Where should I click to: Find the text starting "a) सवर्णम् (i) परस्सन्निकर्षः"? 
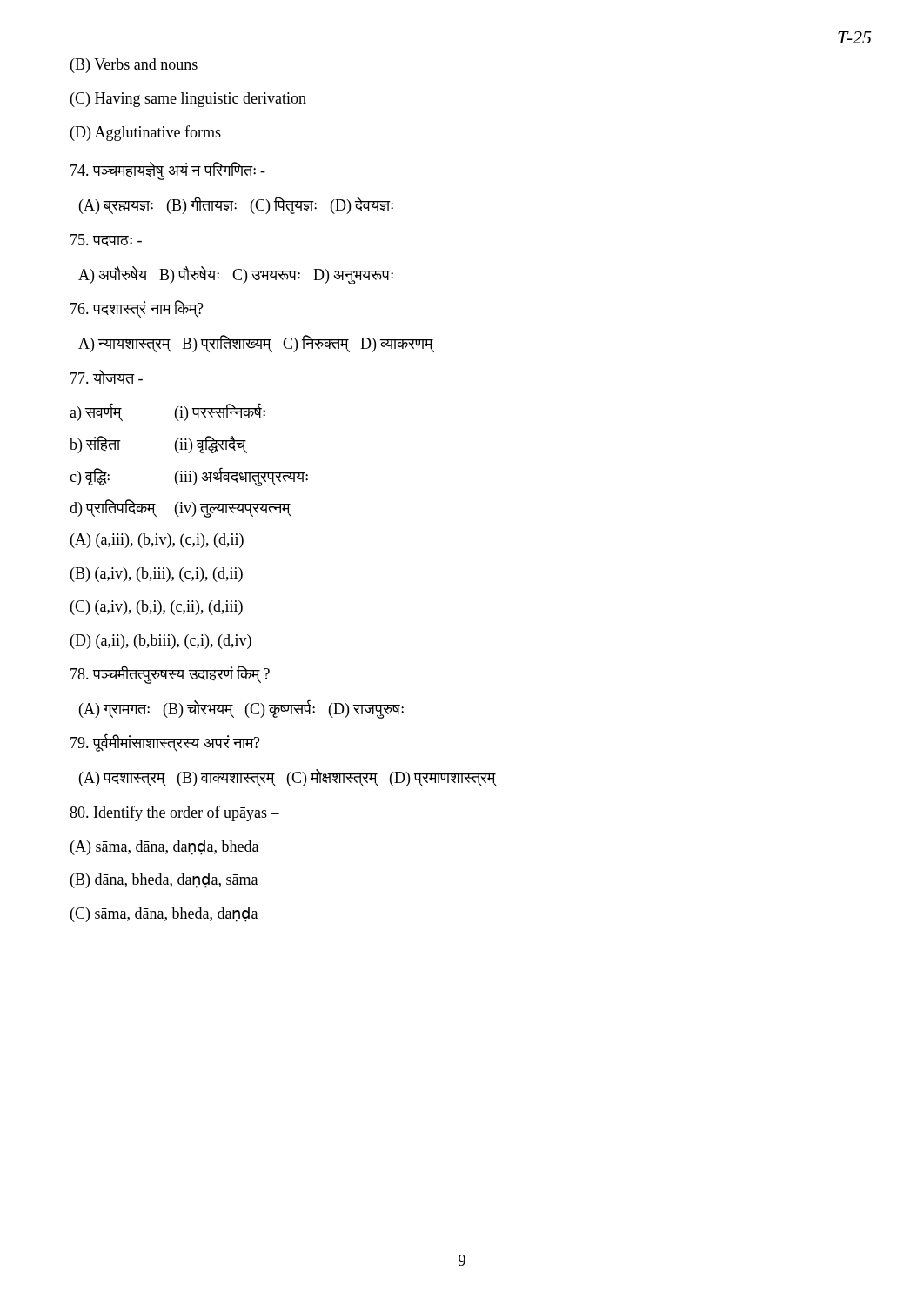click(104, 412)
